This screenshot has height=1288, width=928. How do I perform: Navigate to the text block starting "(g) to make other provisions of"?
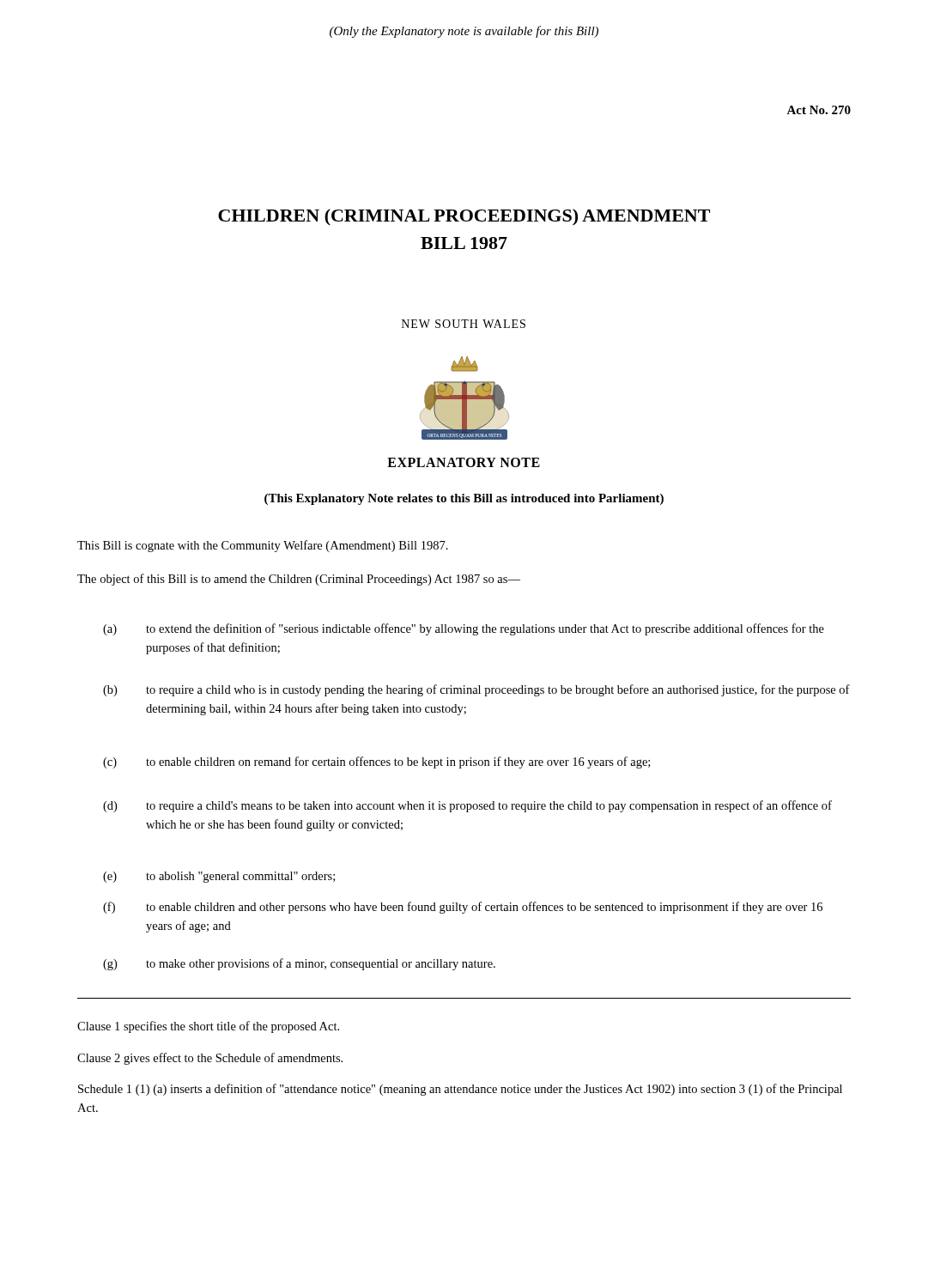[464, 964]
